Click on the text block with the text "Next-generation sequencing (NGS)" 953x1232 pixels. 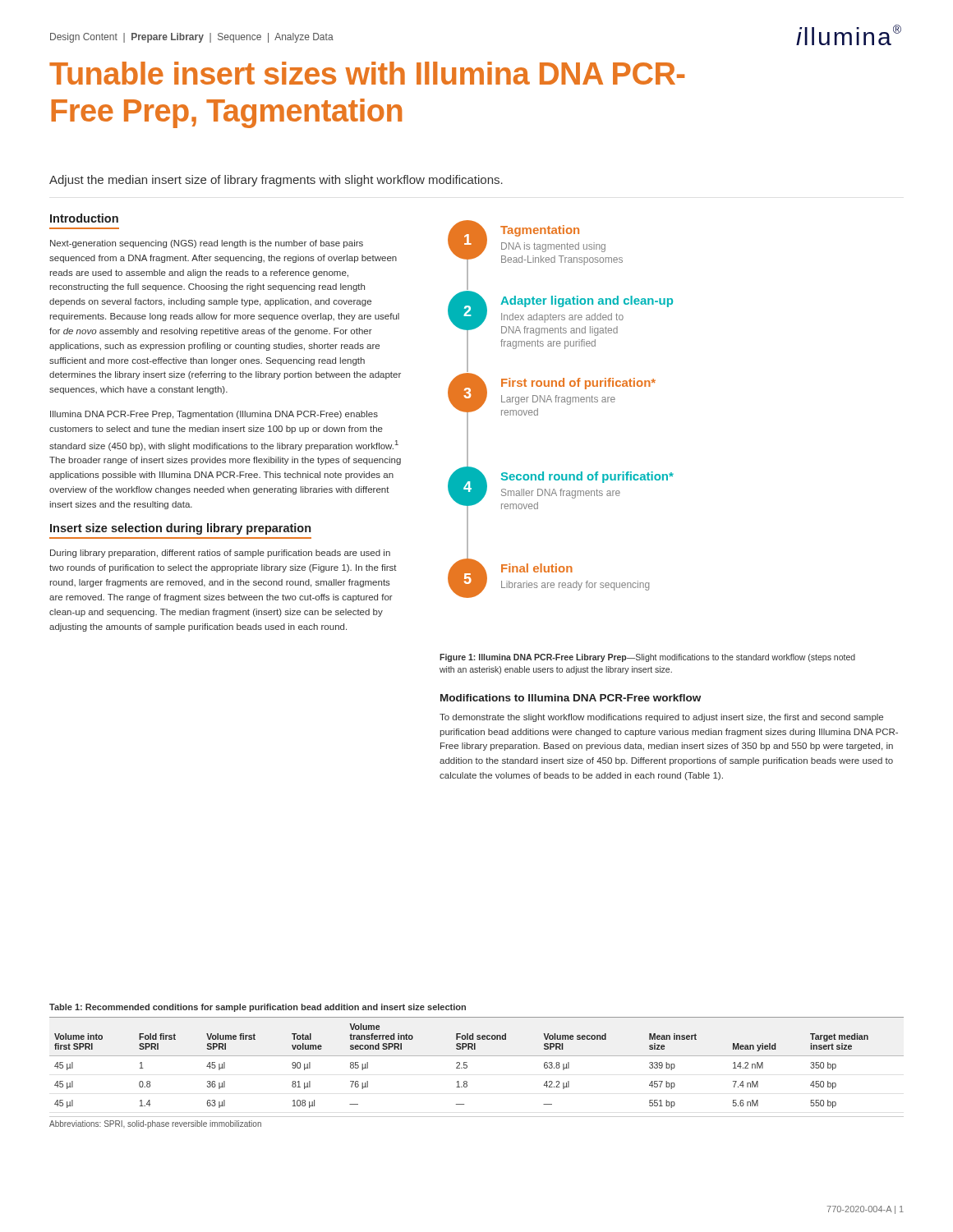(x=225, y=316)
